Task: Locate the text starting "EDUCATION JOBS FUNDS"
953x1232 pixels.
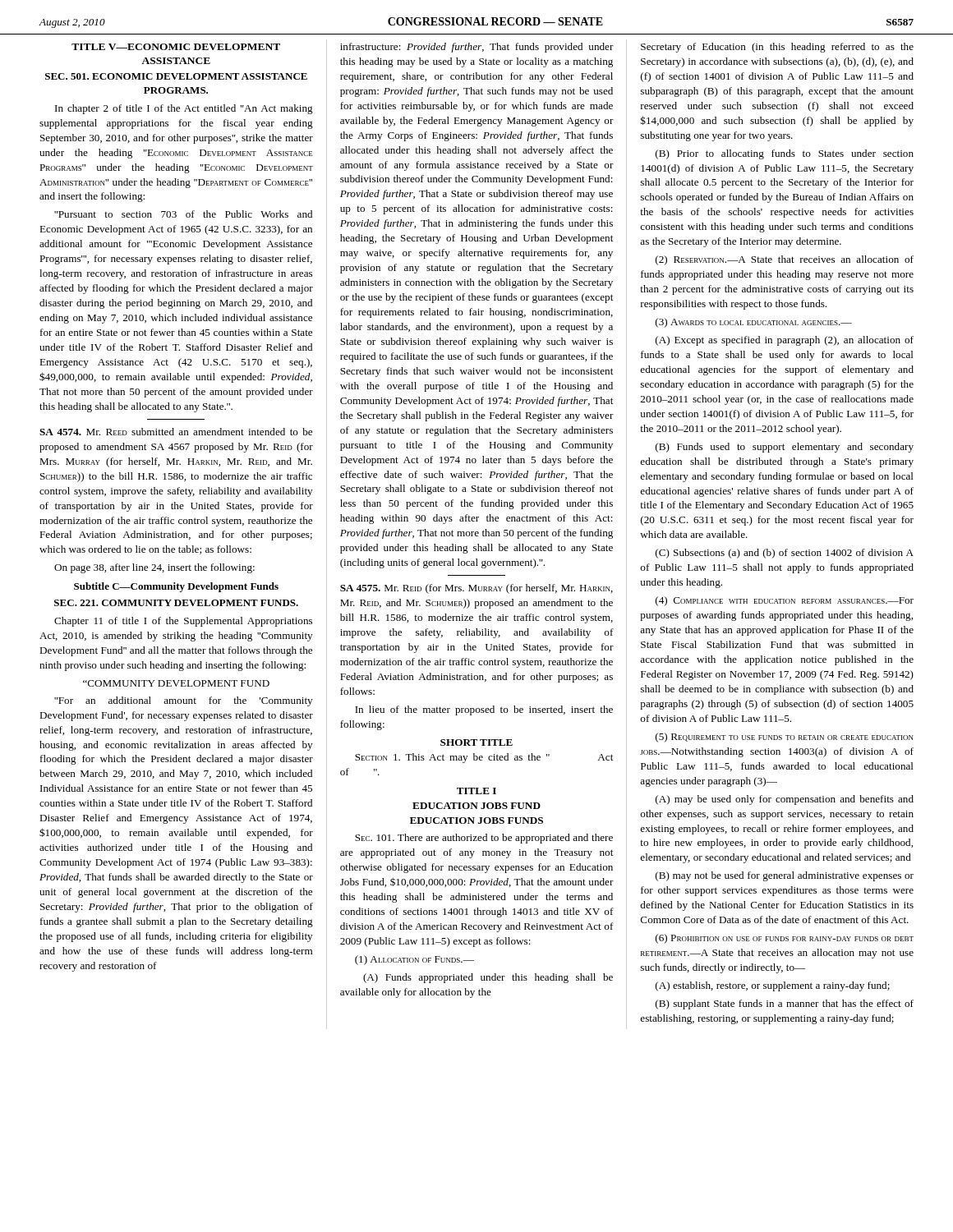Action: click(x=476, y=820)
